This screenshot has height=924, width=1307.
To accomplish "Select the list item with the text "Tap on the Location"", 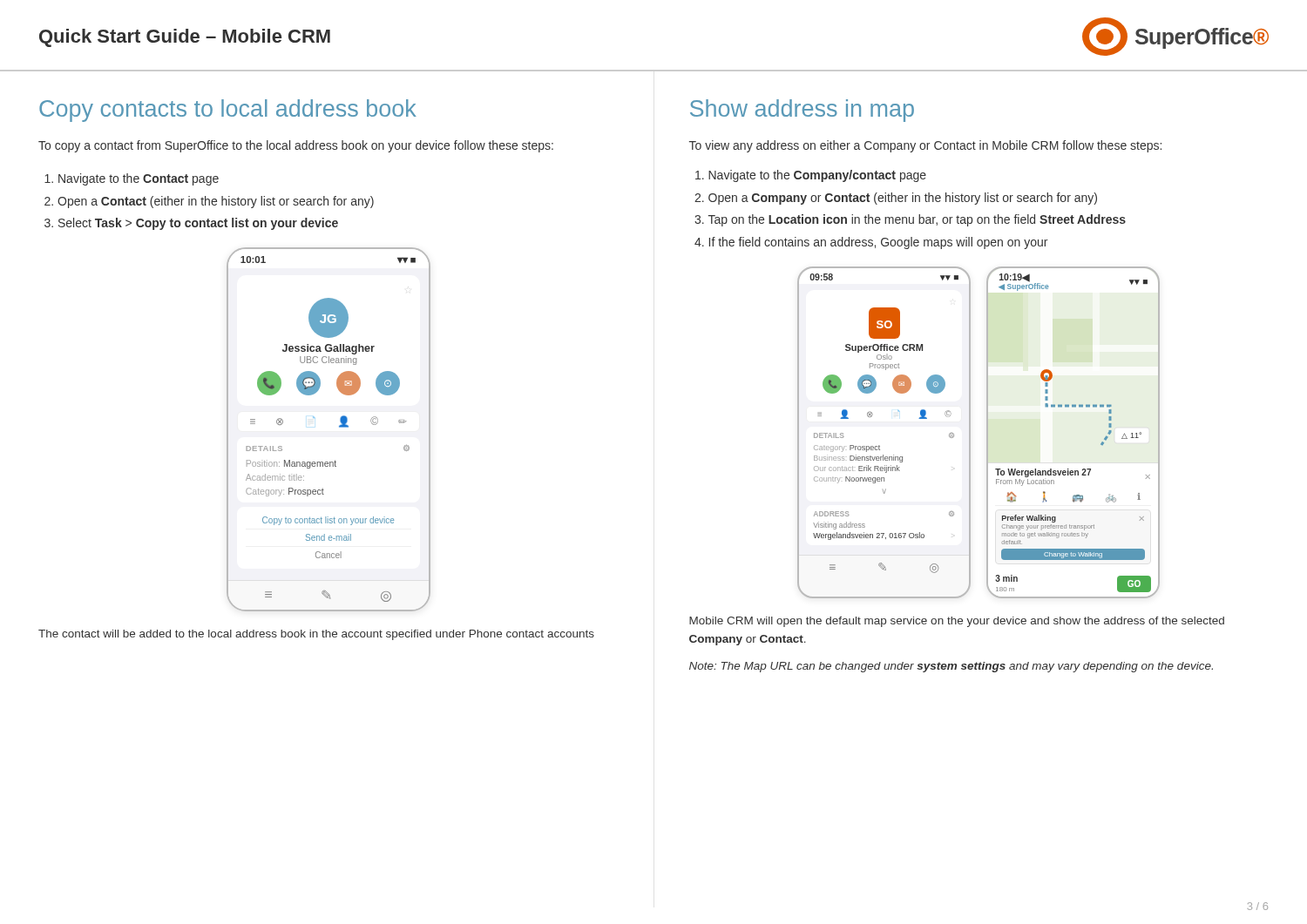I will (917, 220).
